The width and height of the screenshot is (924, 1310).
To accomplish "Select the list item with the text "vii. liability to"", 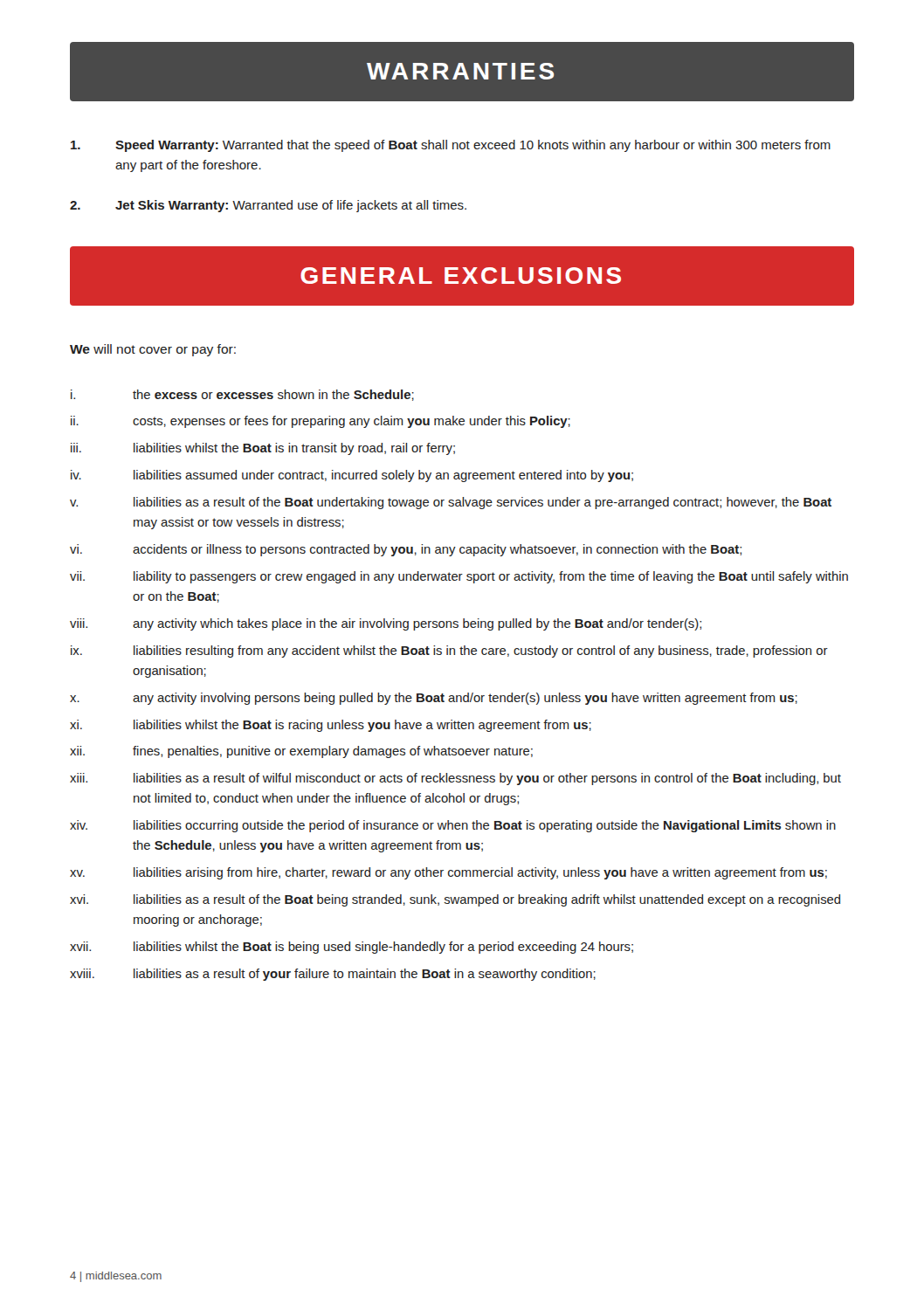I will point(462,587).
